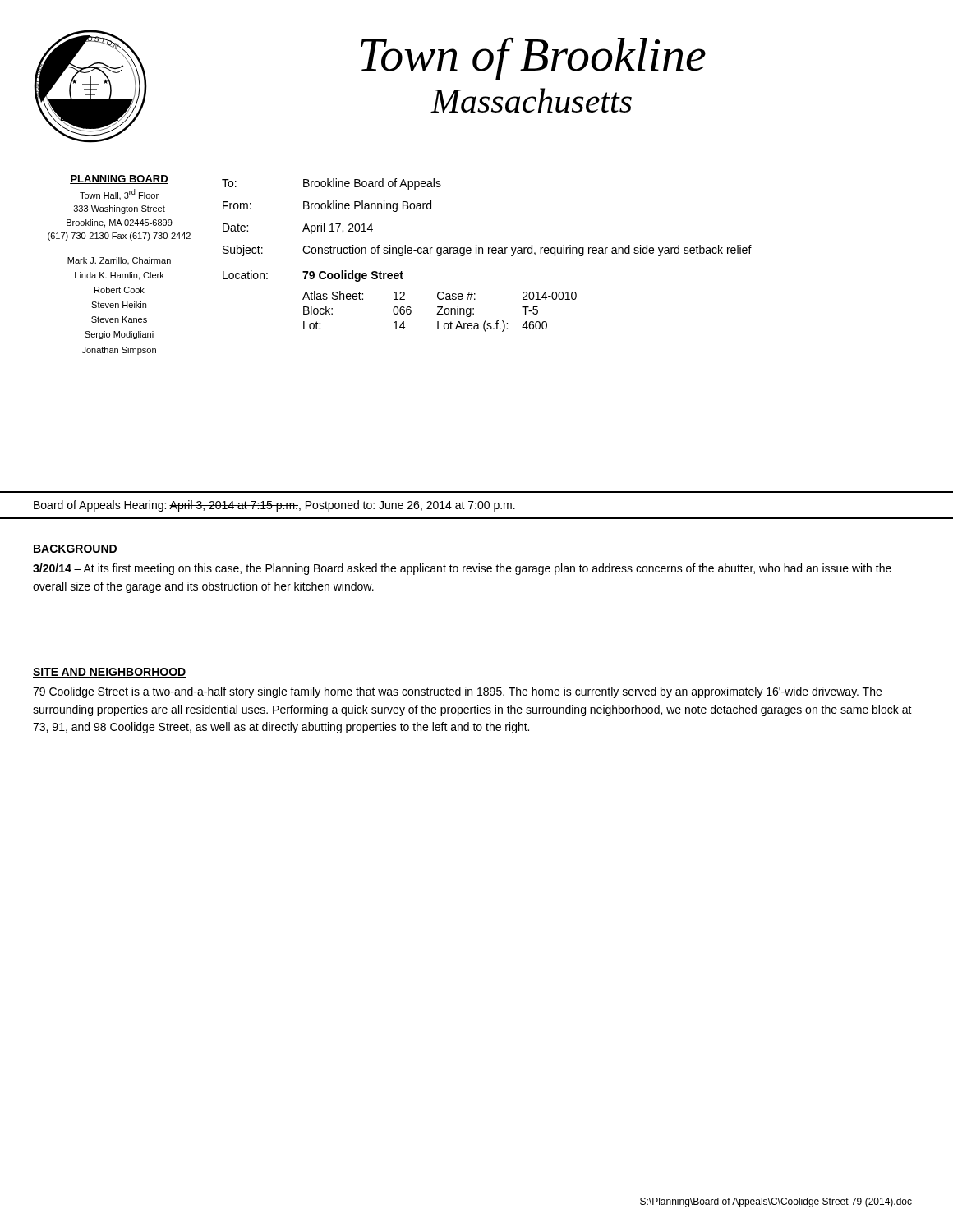Click where it says "From: Brookline Planning Board"
953x1232 pixels.
coord(327,206)
